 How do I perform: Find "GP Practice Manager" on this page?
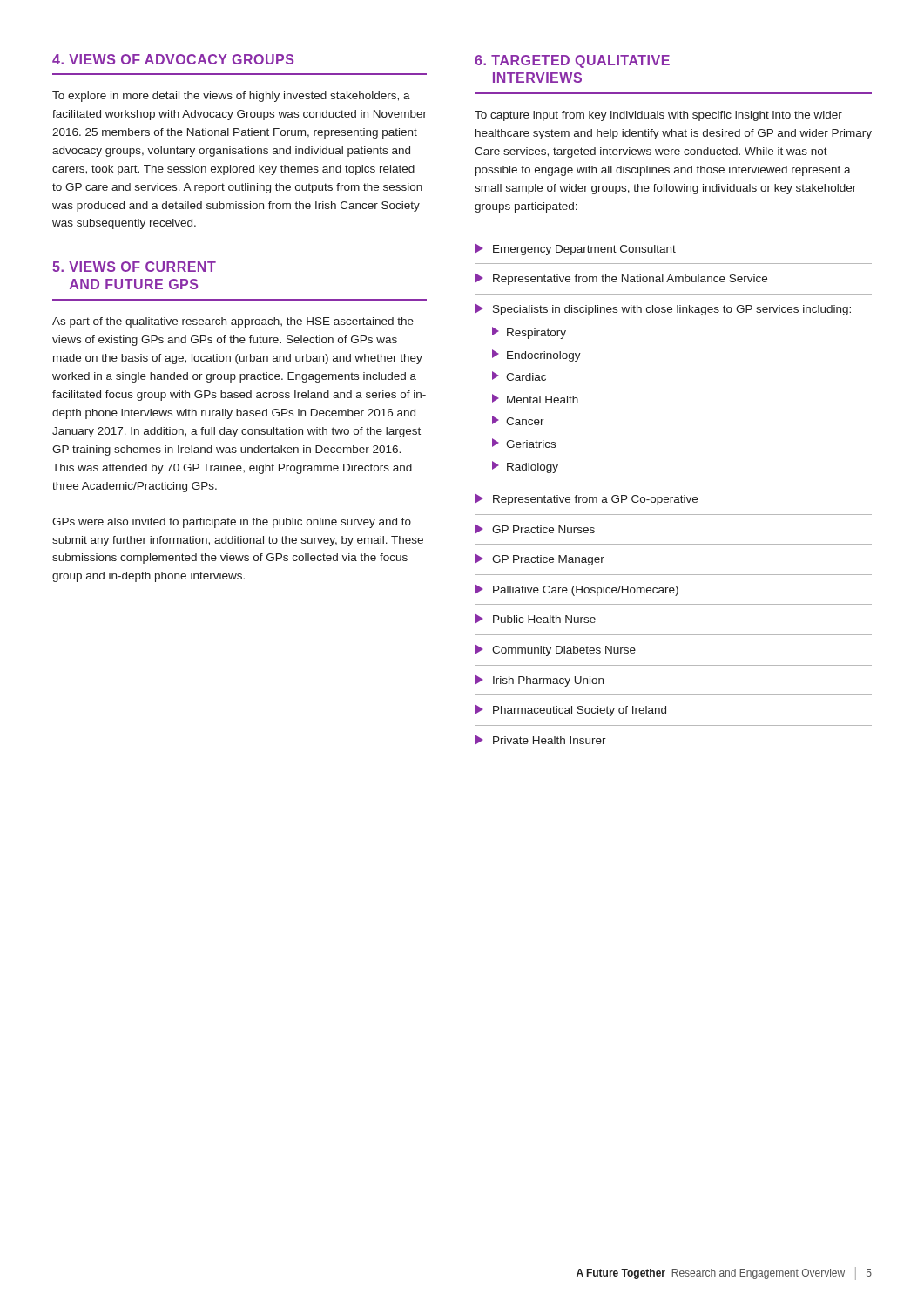pos(539,559)
